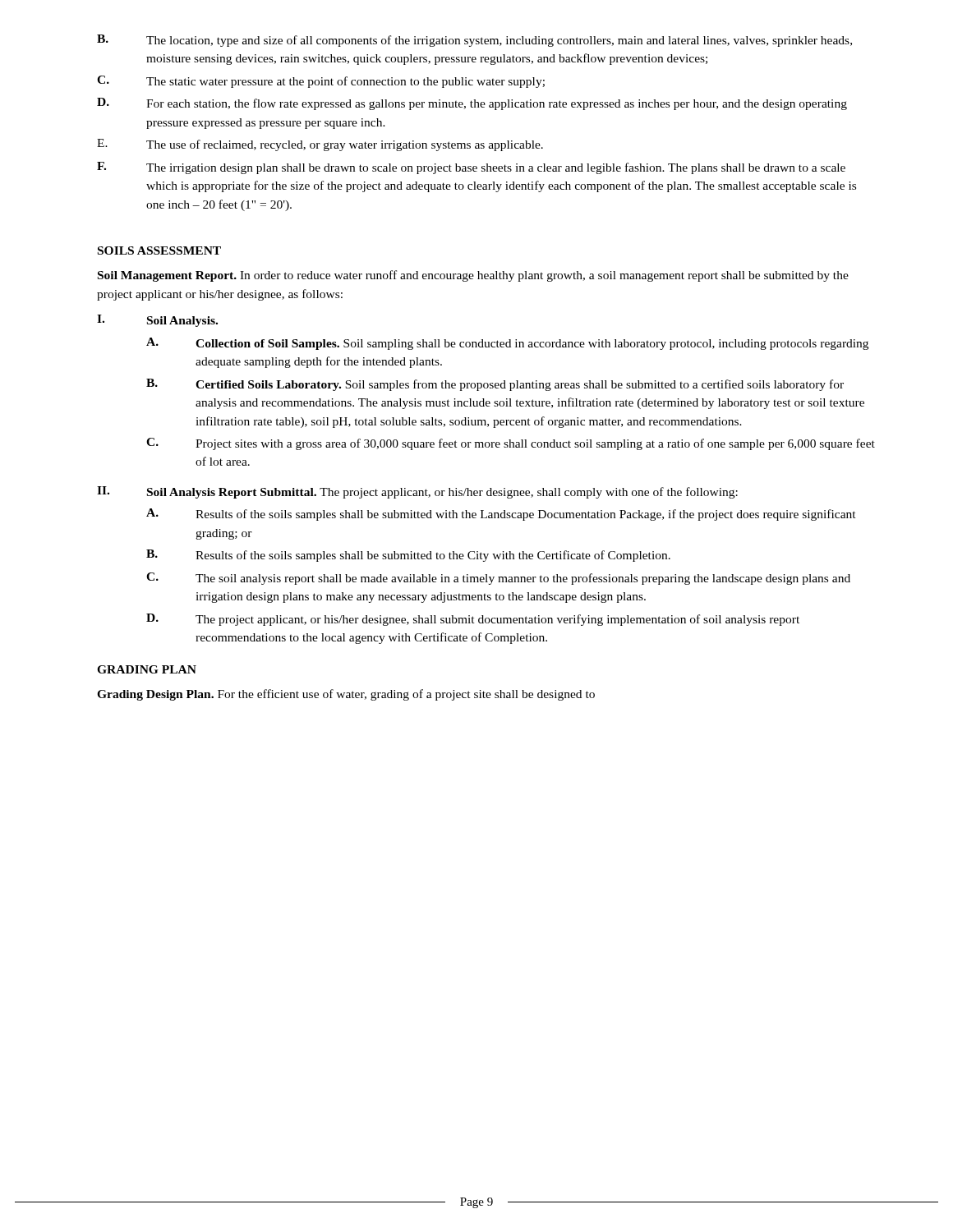Point to the passage starting "B. The location, type and size"
The width and height of the screenshot is (953, 1232).
point(486,50)
